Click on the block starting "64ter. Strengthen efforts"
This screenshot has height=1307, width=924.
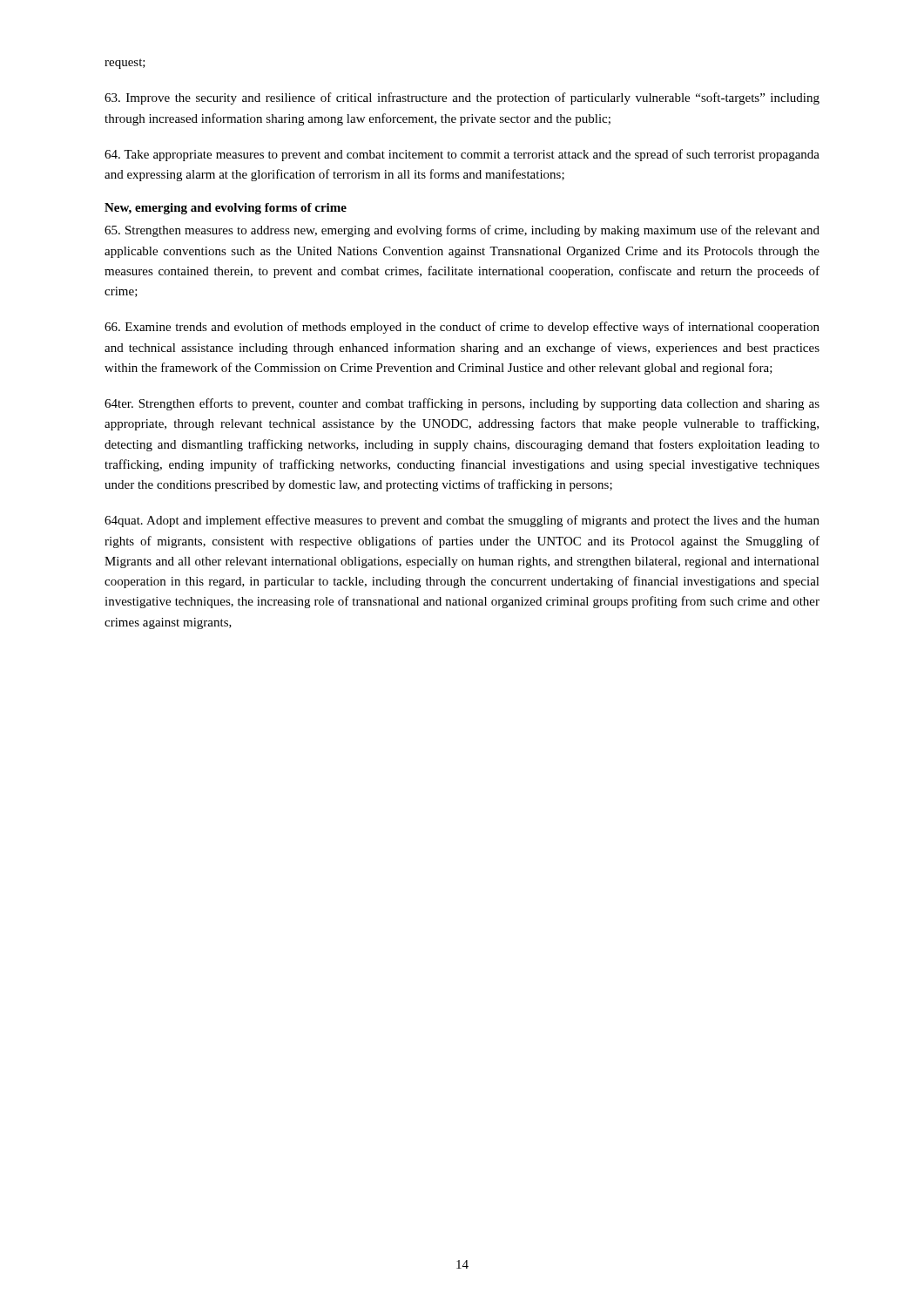coord(462,444)
